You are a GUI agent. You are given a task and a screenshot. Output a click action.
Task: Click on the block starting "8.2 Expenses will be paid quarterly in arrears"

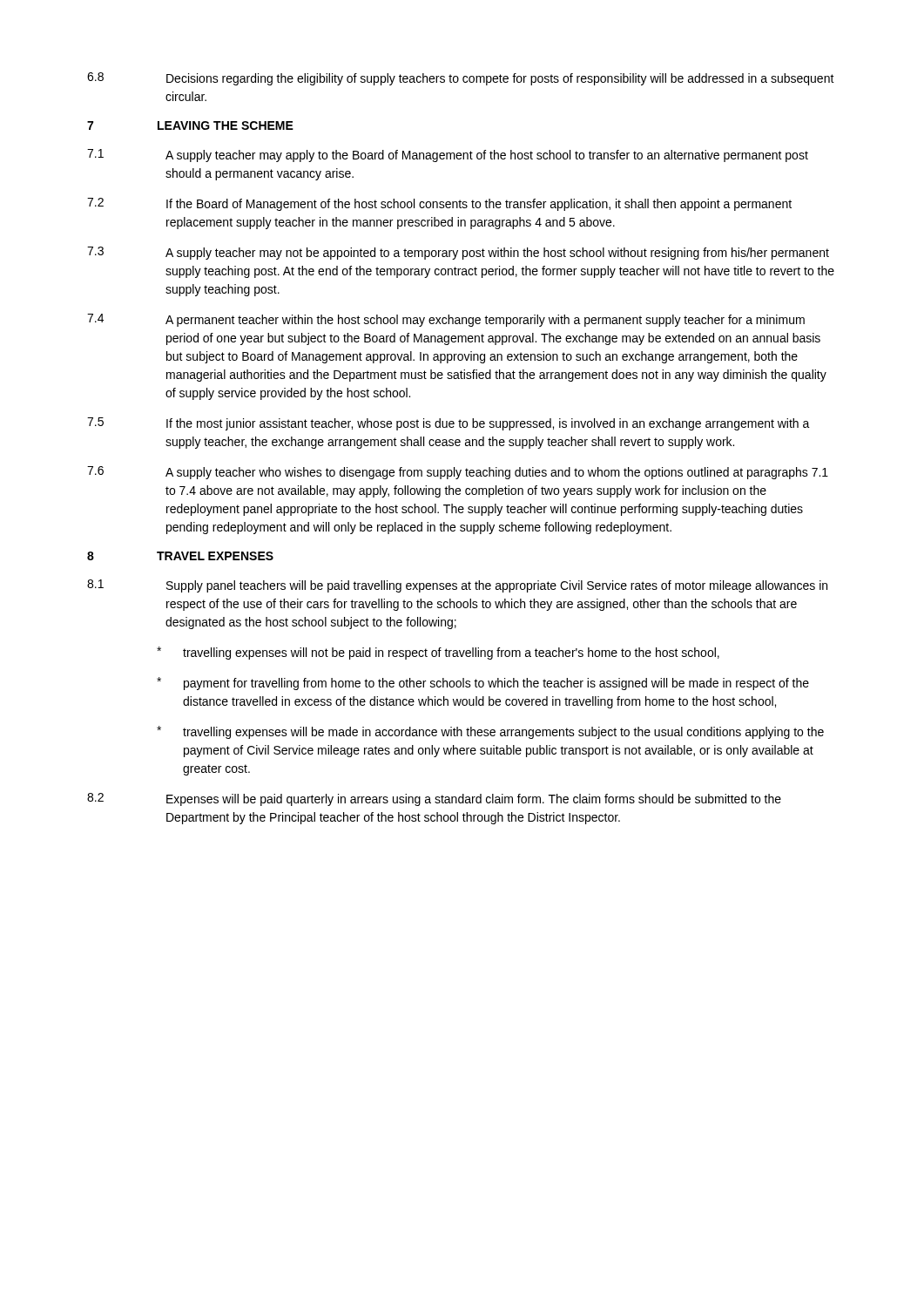(462, 809)
